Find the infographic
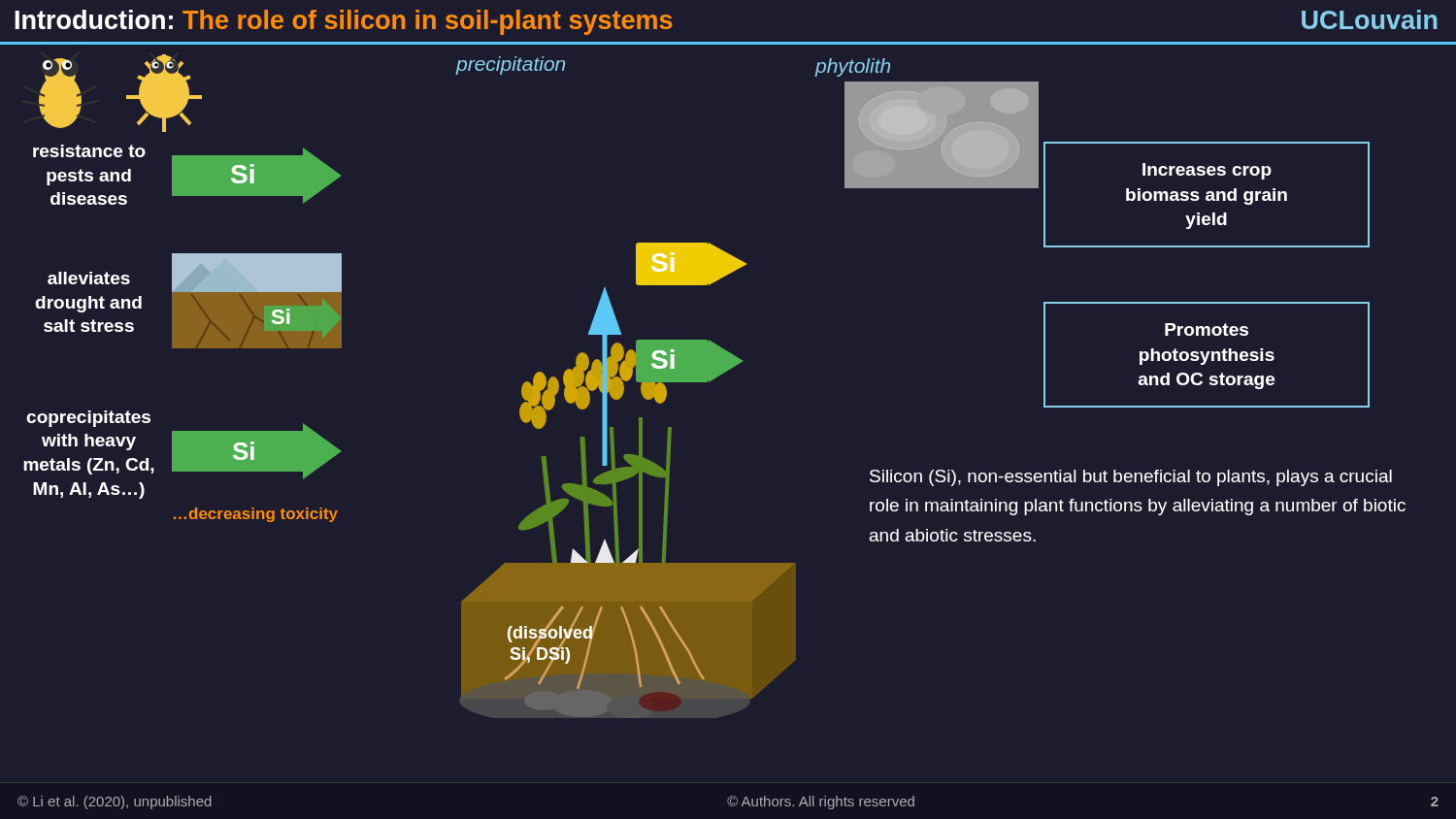 [728, 411]
